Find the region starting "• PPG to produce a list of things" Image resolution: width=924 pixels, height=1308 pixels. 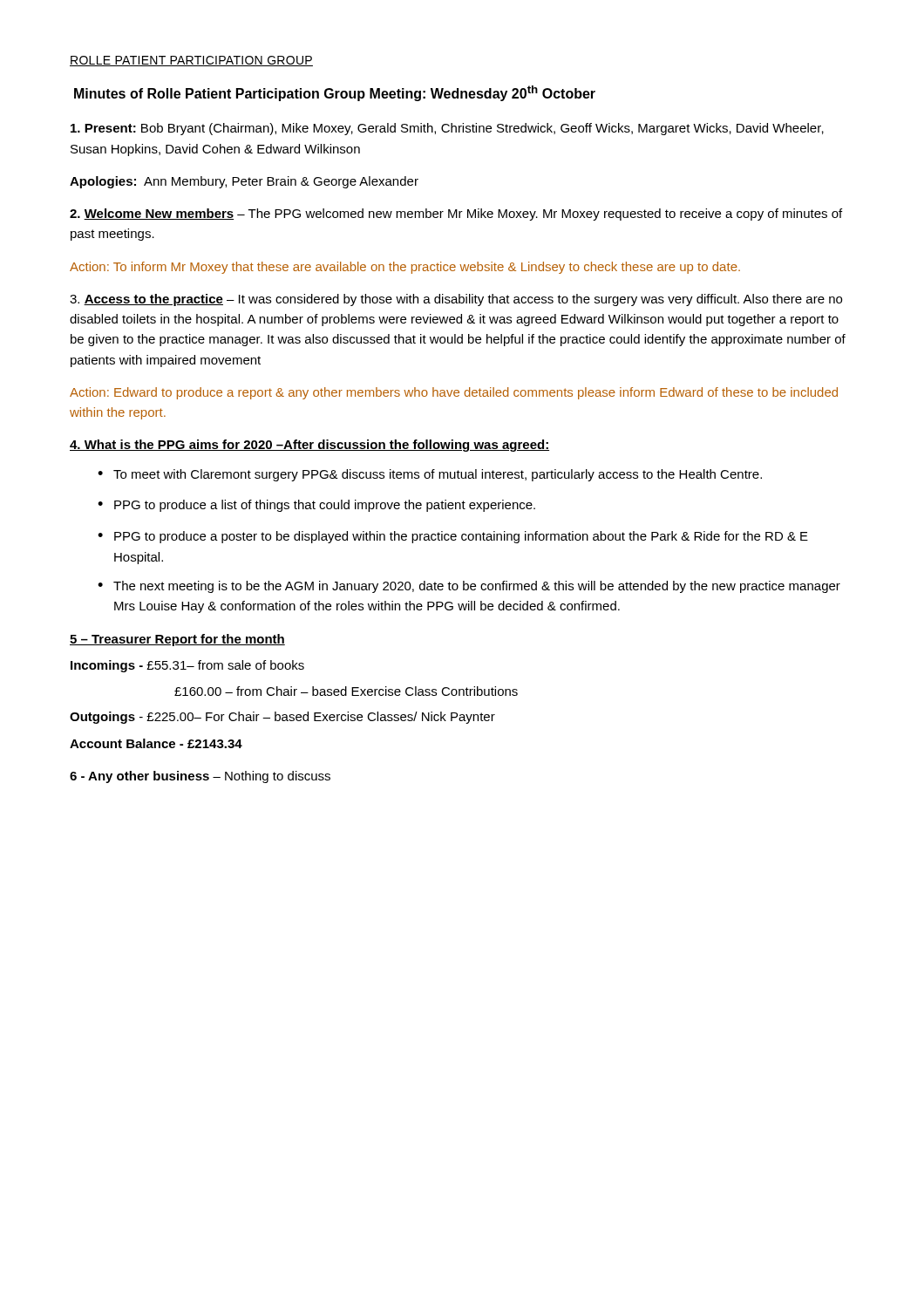click(476, 506)
